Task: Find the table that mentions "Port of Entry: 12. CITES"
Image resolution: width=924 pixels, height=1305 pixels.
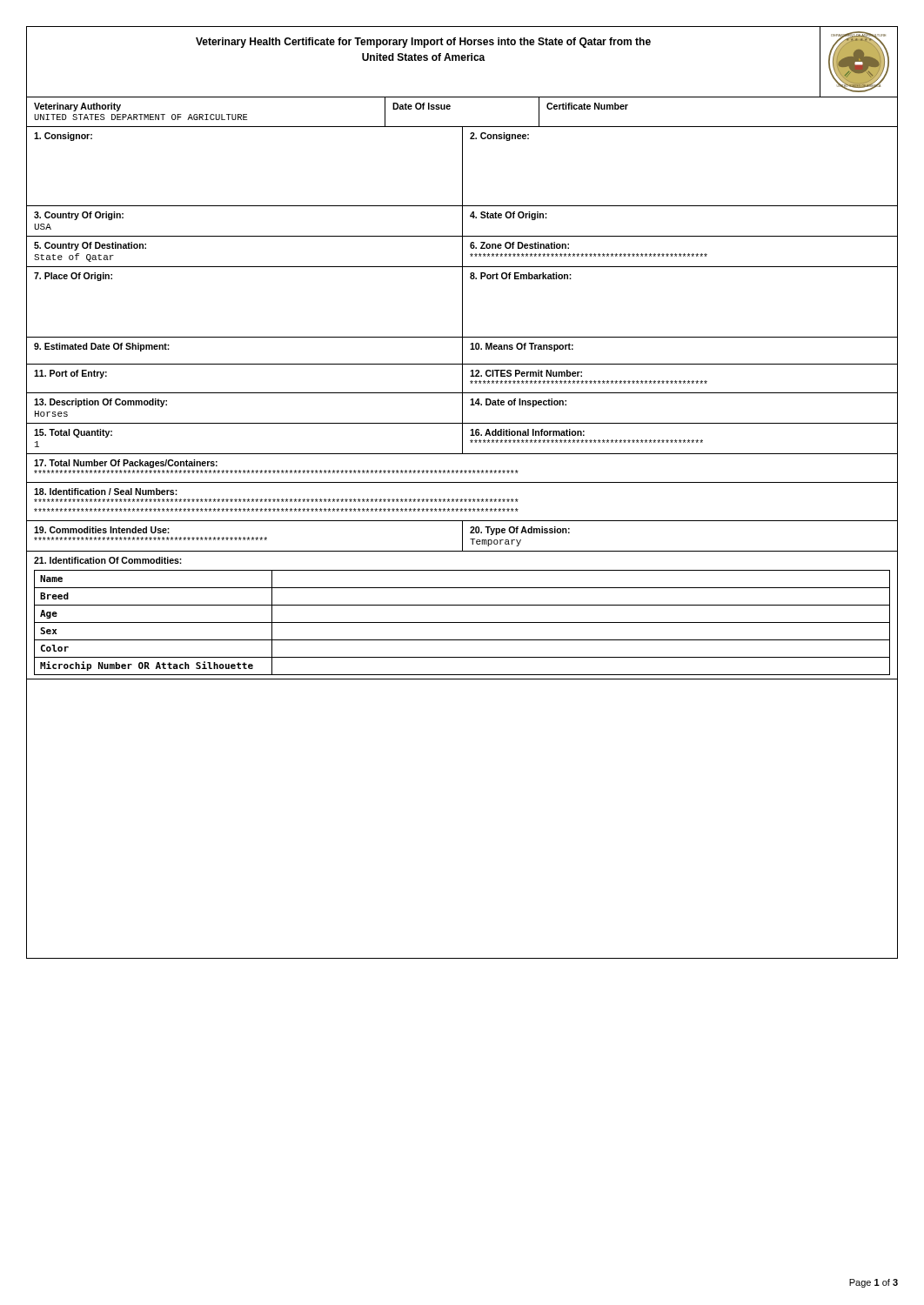Action: click(x=462, y=379)
